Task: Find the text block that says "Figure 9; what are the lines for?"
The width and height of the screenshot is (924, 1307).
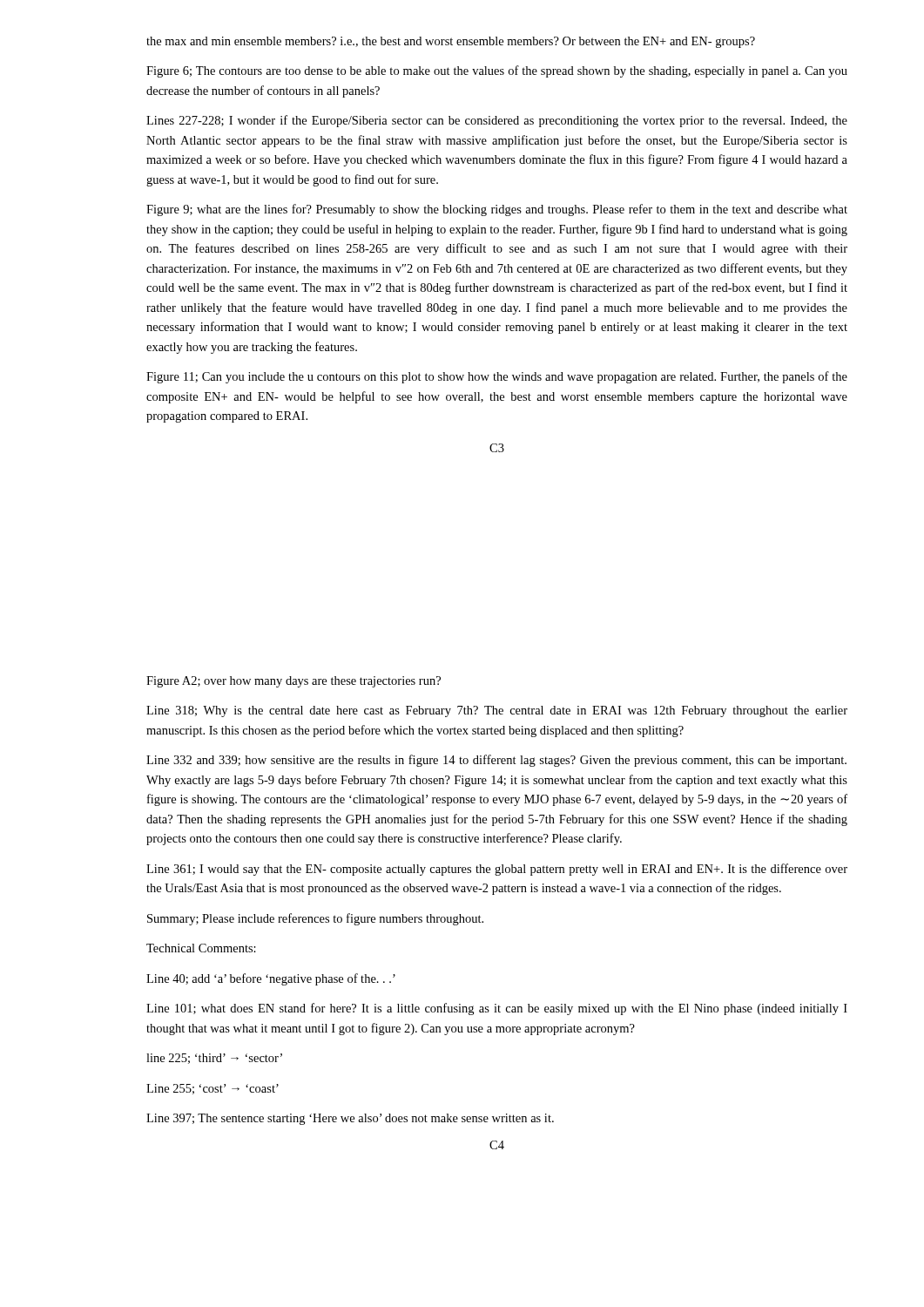Action: click(x=497, y=278)
